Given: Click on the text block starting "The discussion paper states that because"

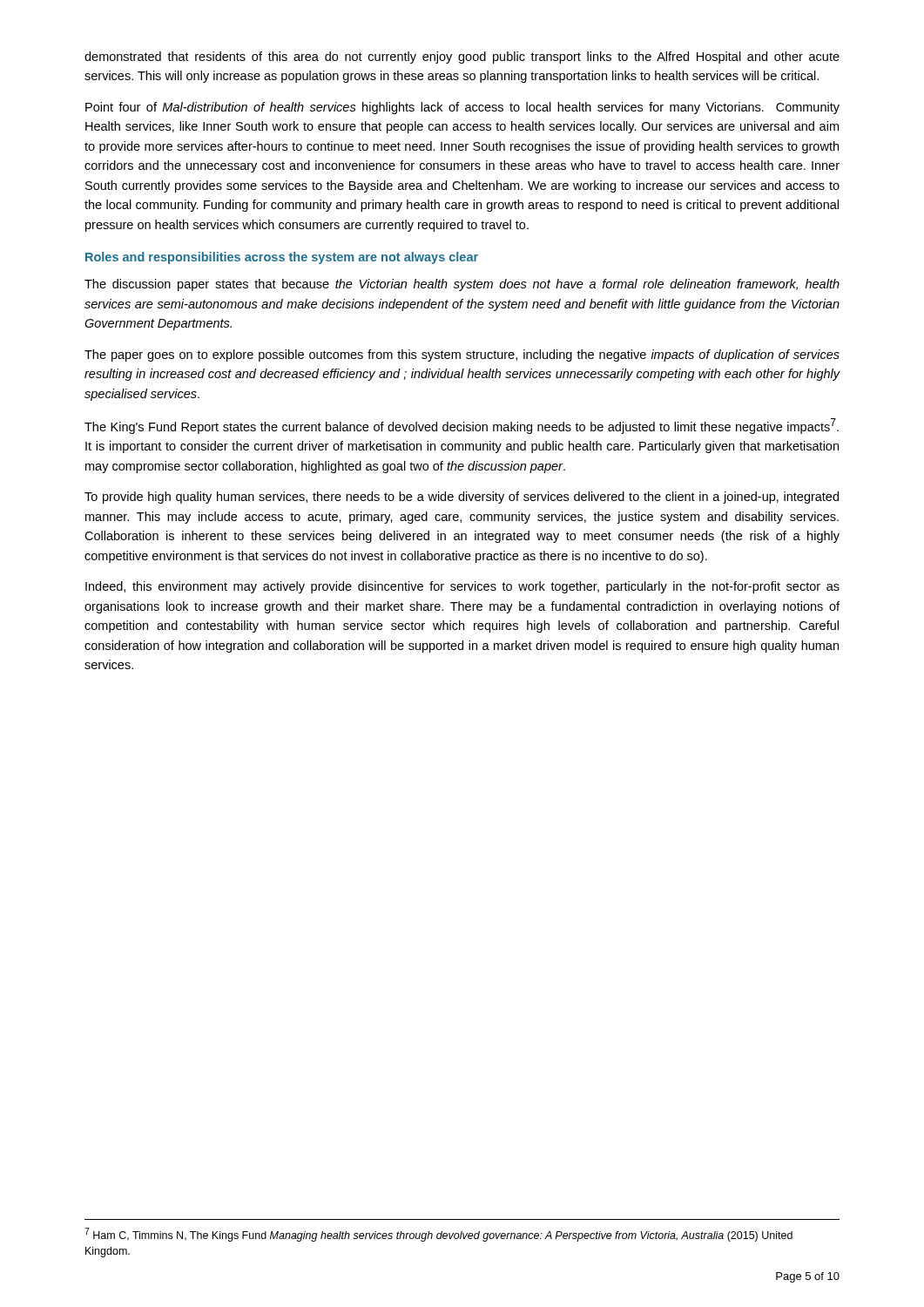Looking at the screenshot, I should [x=462, y=304].
